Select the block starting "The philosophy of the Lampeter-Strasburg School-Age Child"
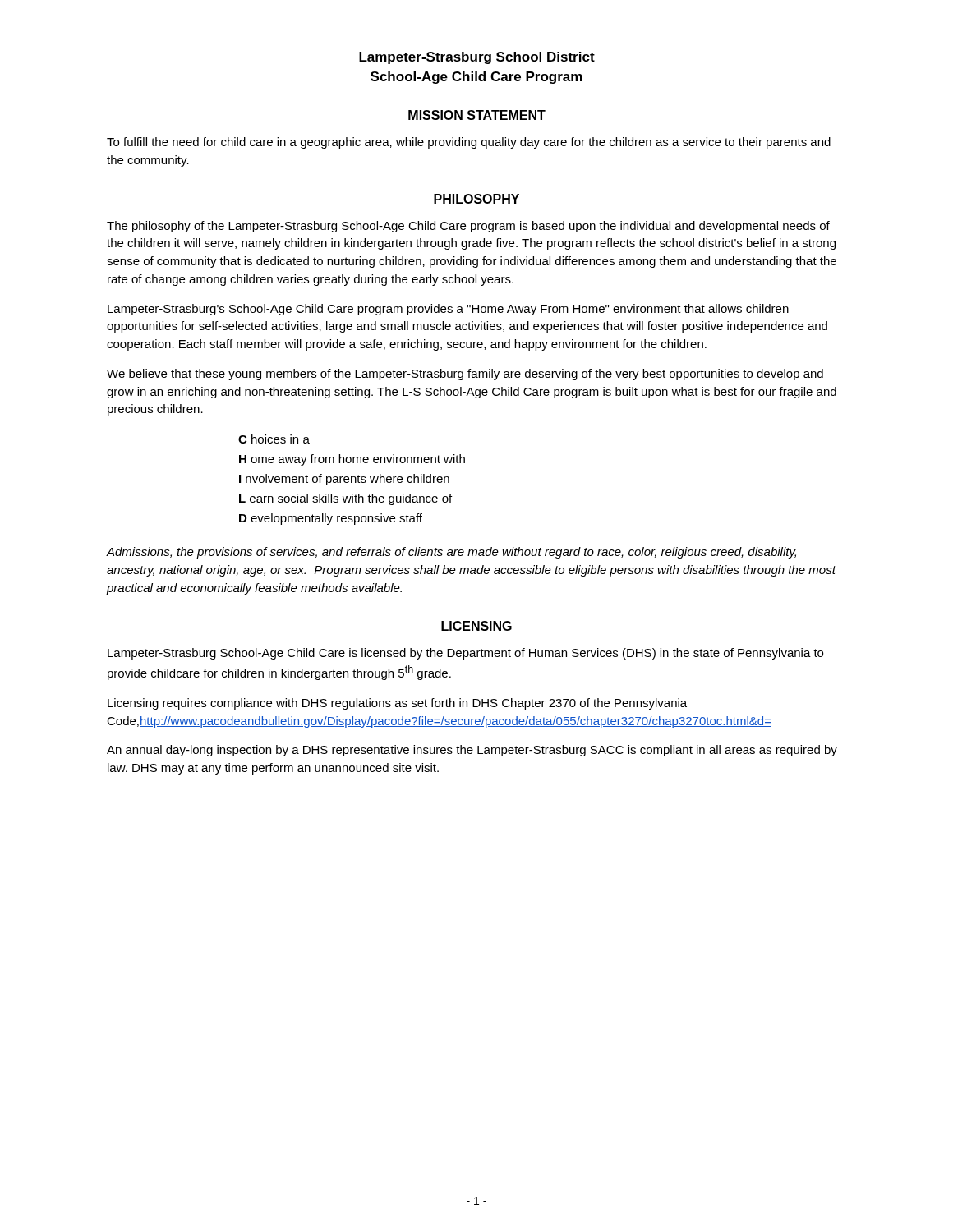 point(472,252)
